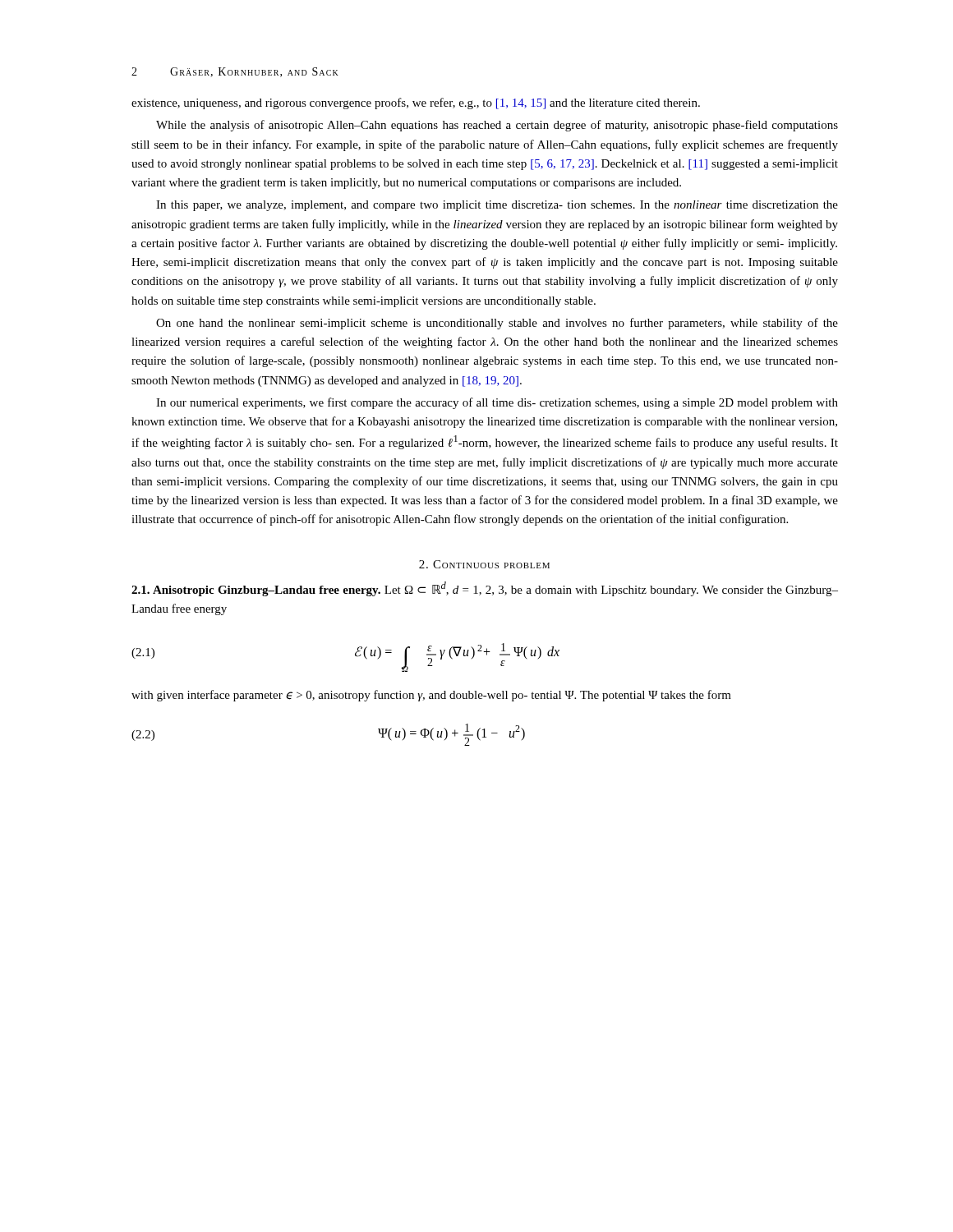Navigate to the element starting "(2.1) ℰ ("
The width and height of the screenshot is (953, 1232).
point(485,652)
